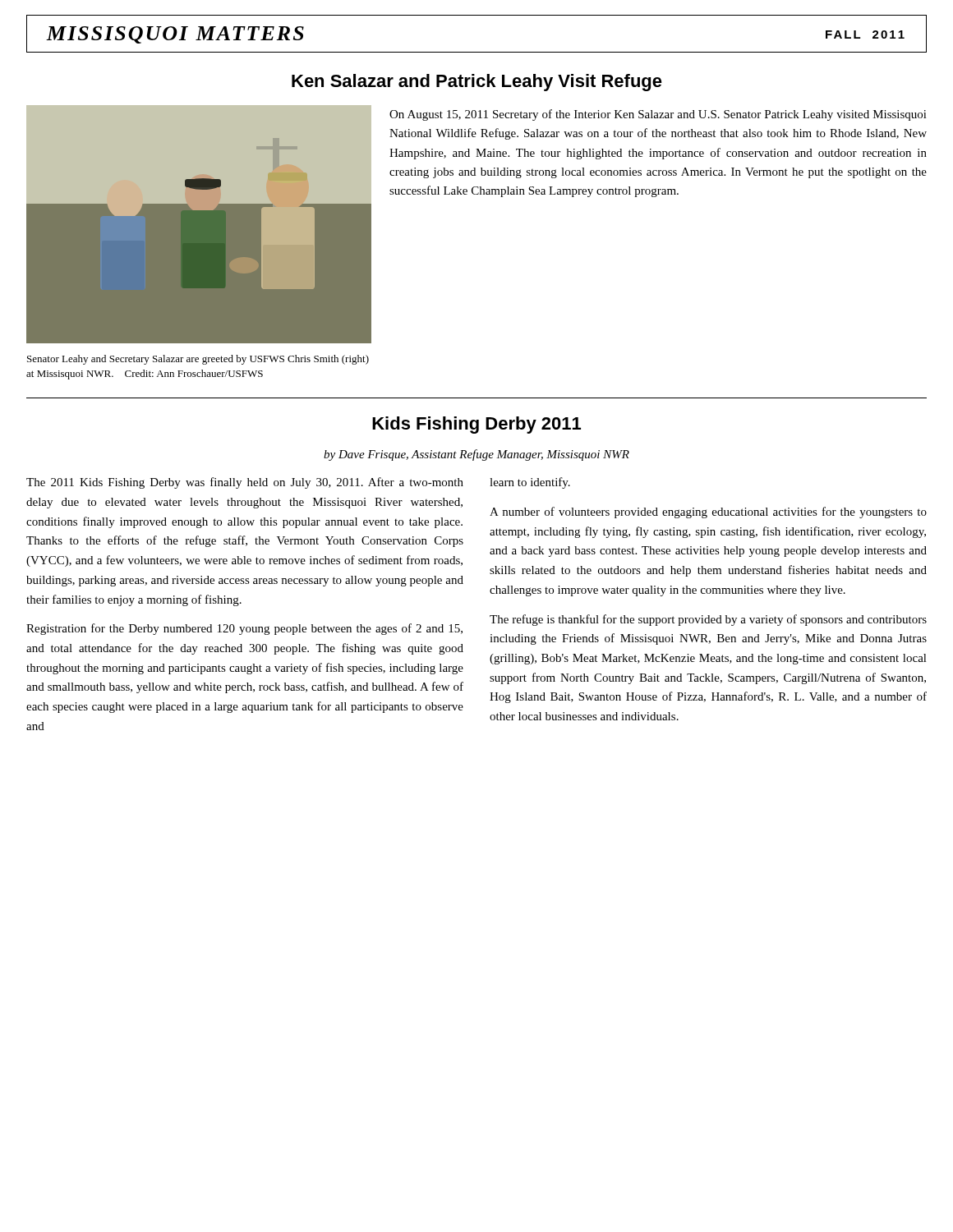Click on the photo
953x1232 pixels.
click(199, 226)
